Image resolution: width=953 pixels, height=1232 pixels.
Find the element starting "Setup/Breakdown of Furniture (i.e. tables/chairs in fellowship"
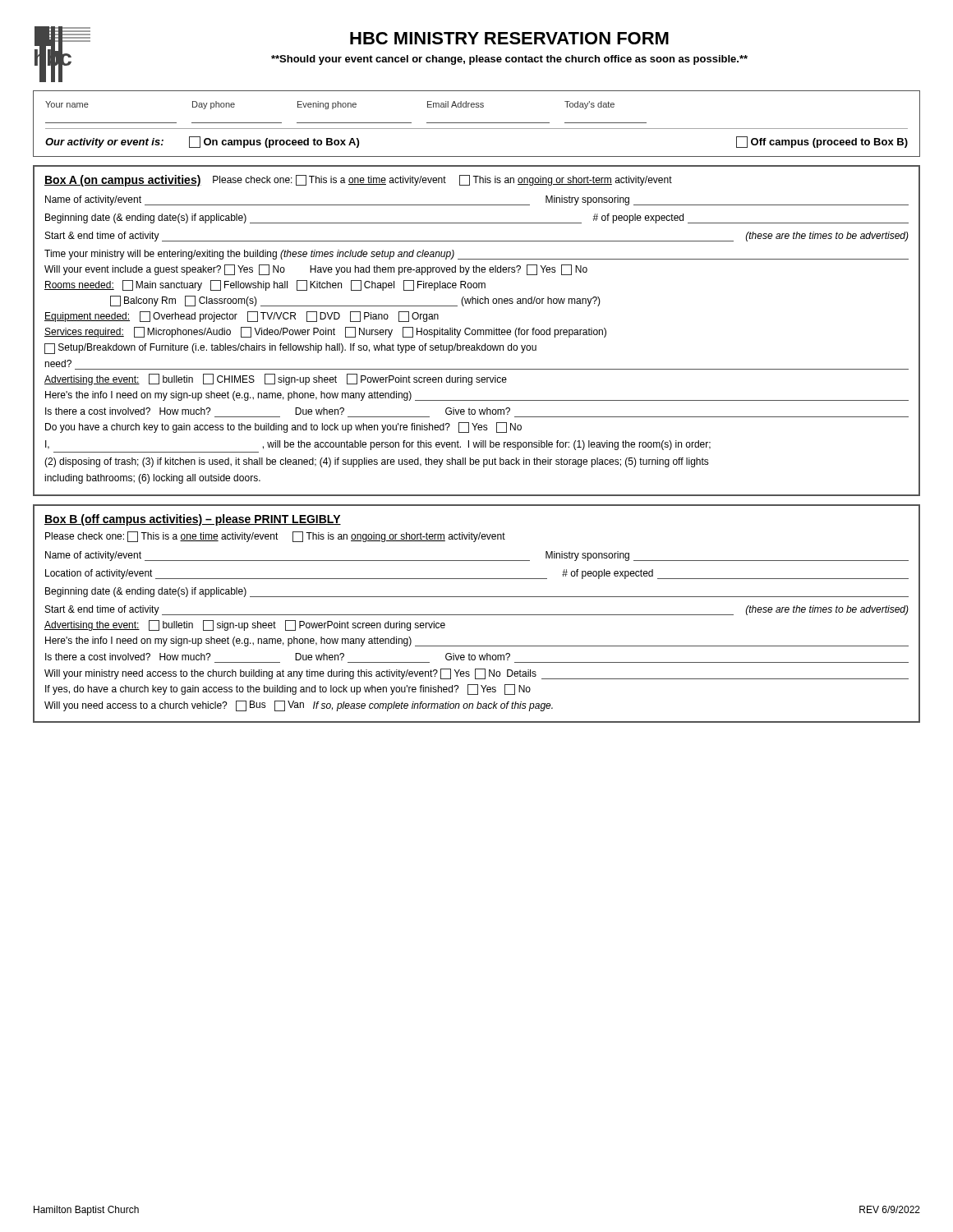point(291,348)
